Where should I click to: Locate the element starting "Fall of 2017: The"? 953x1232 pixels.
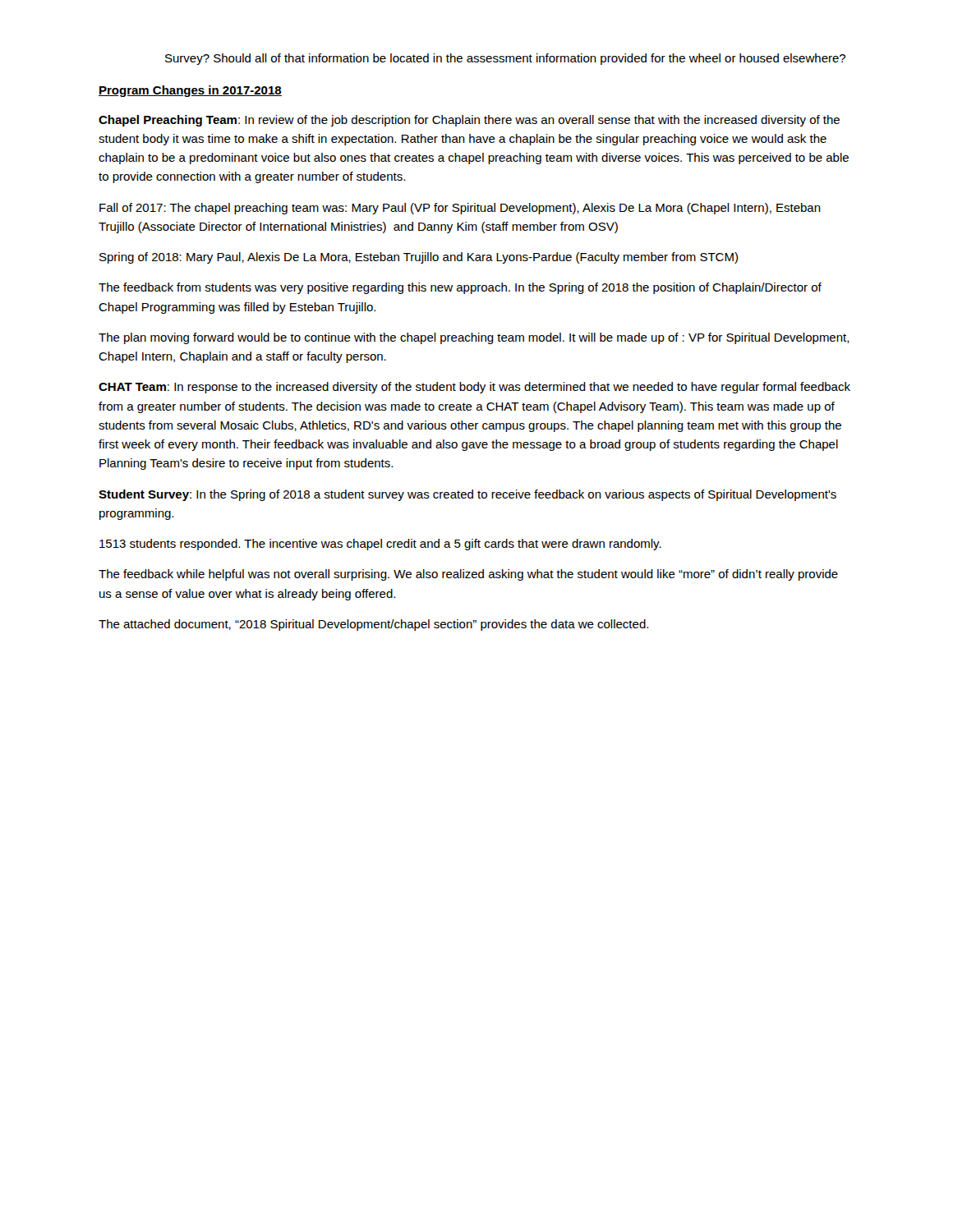(460, 217)
